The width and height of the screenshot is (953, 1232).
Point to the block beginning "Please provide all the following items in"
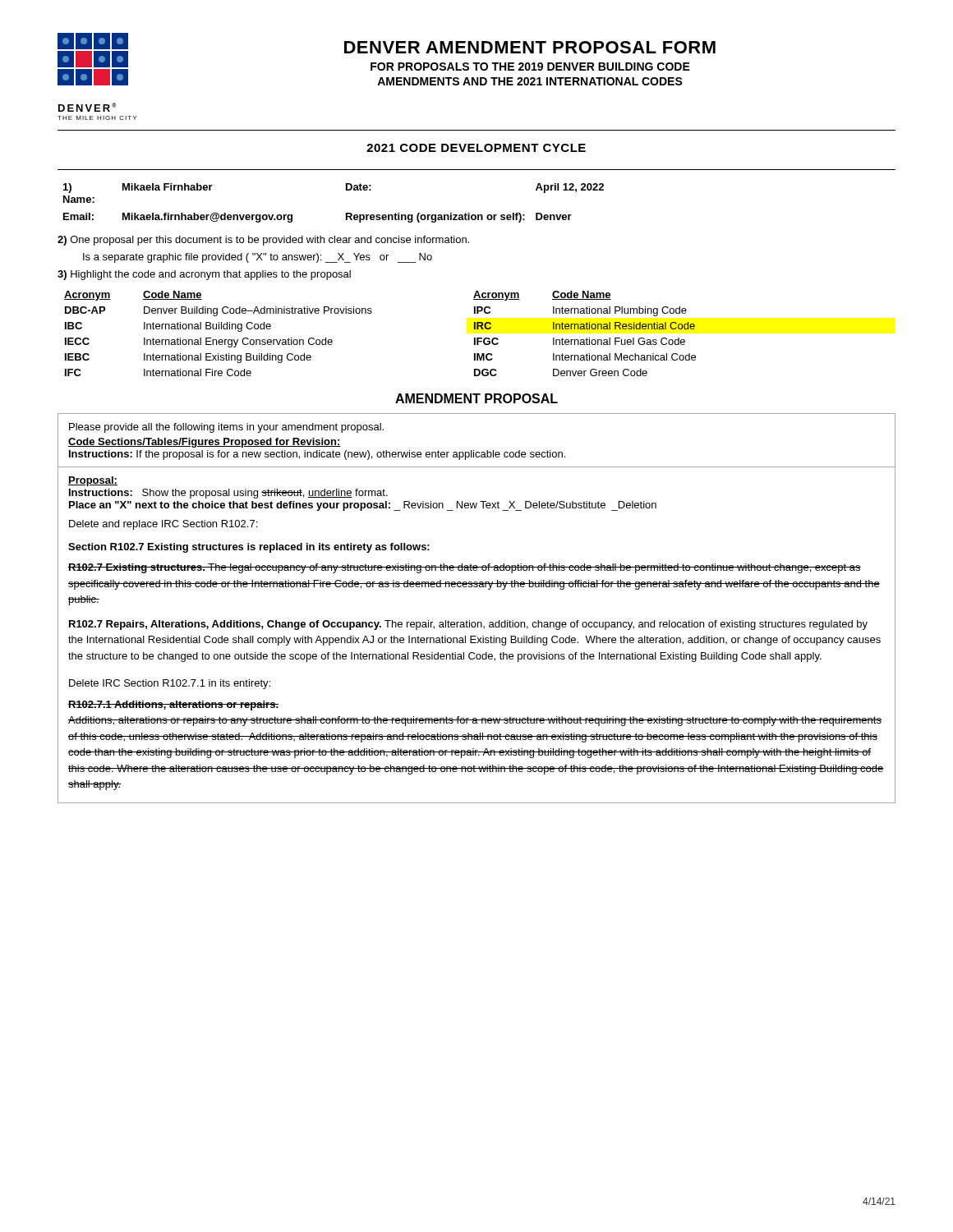pyautogui.click(x=226, y=427)
